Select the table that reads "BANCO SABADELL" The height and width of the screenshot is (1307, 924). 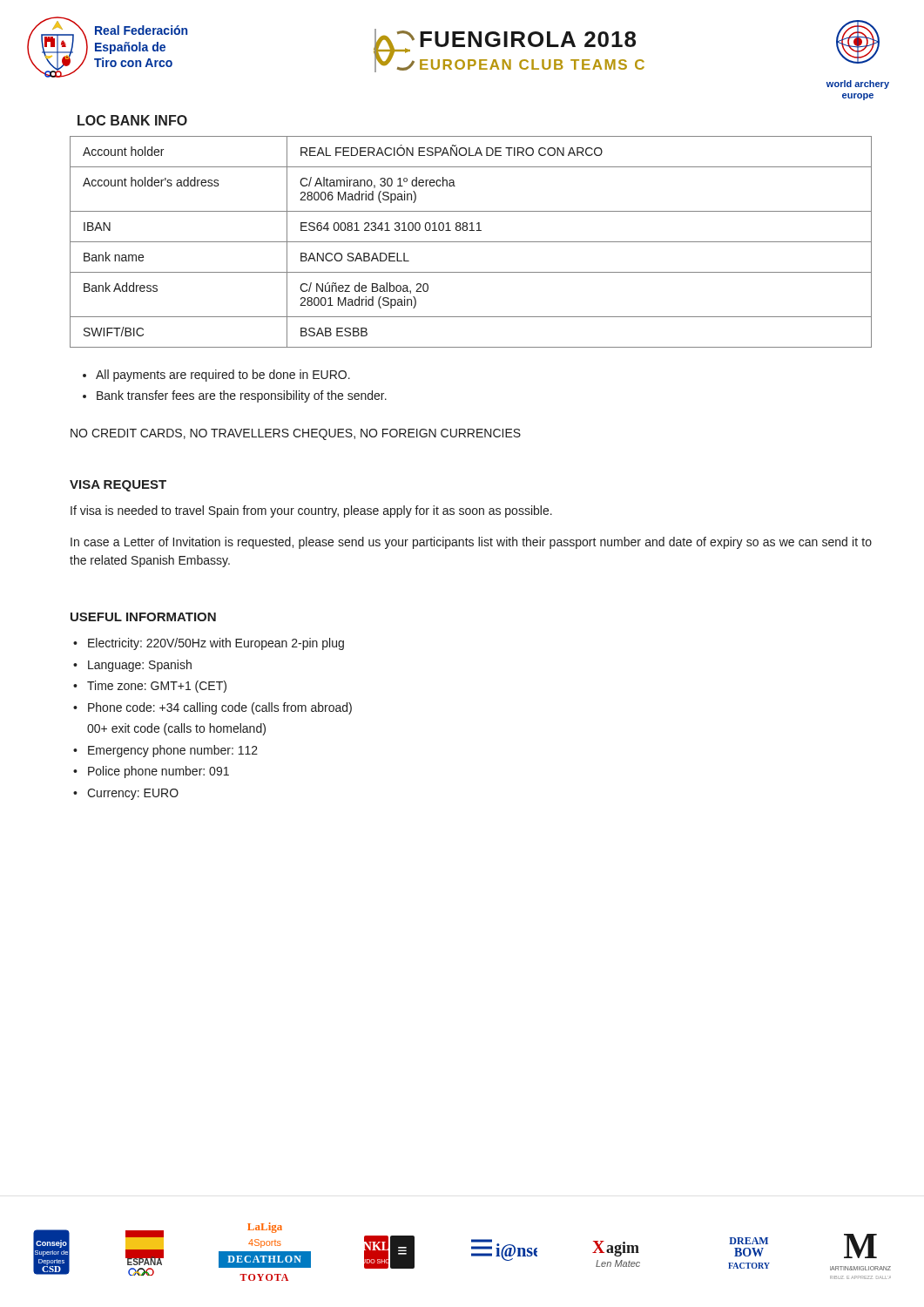471,242
